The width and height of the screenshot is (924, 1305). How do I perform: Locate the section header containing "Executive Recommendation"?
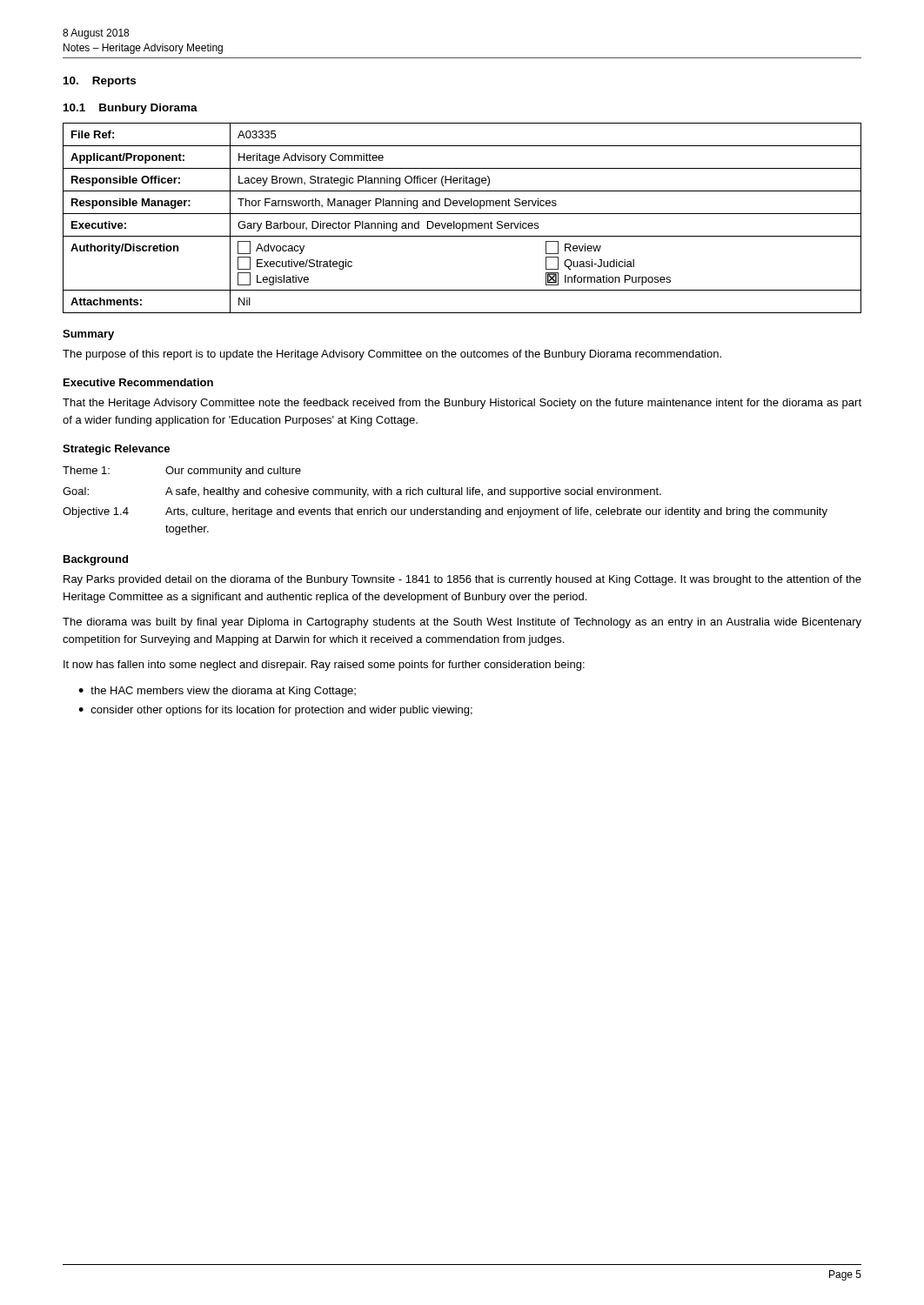pos(138,382)
